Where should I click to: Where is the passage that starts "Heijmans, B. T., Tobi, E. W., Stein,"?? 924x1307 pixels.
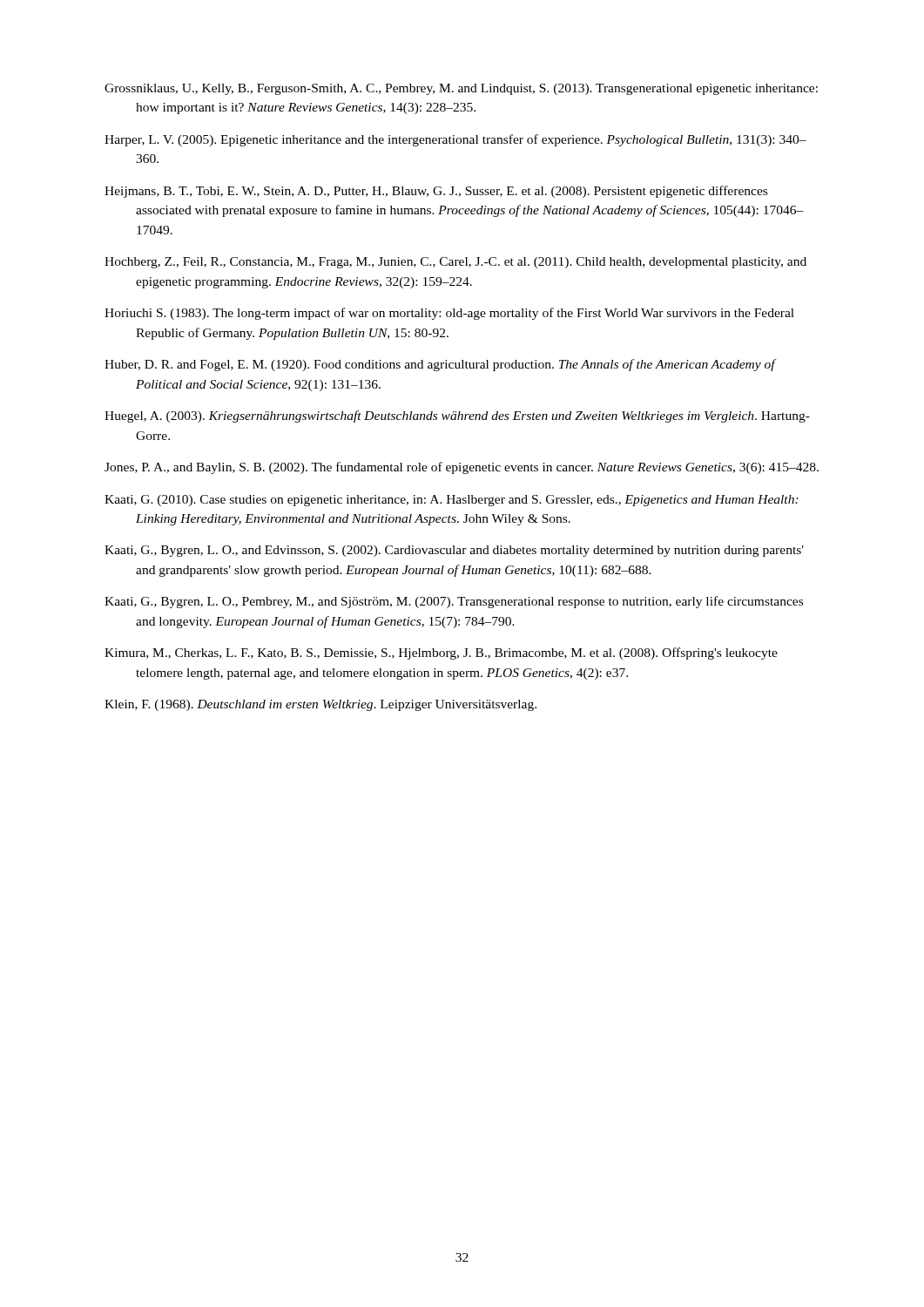click(x=454, y=210)
